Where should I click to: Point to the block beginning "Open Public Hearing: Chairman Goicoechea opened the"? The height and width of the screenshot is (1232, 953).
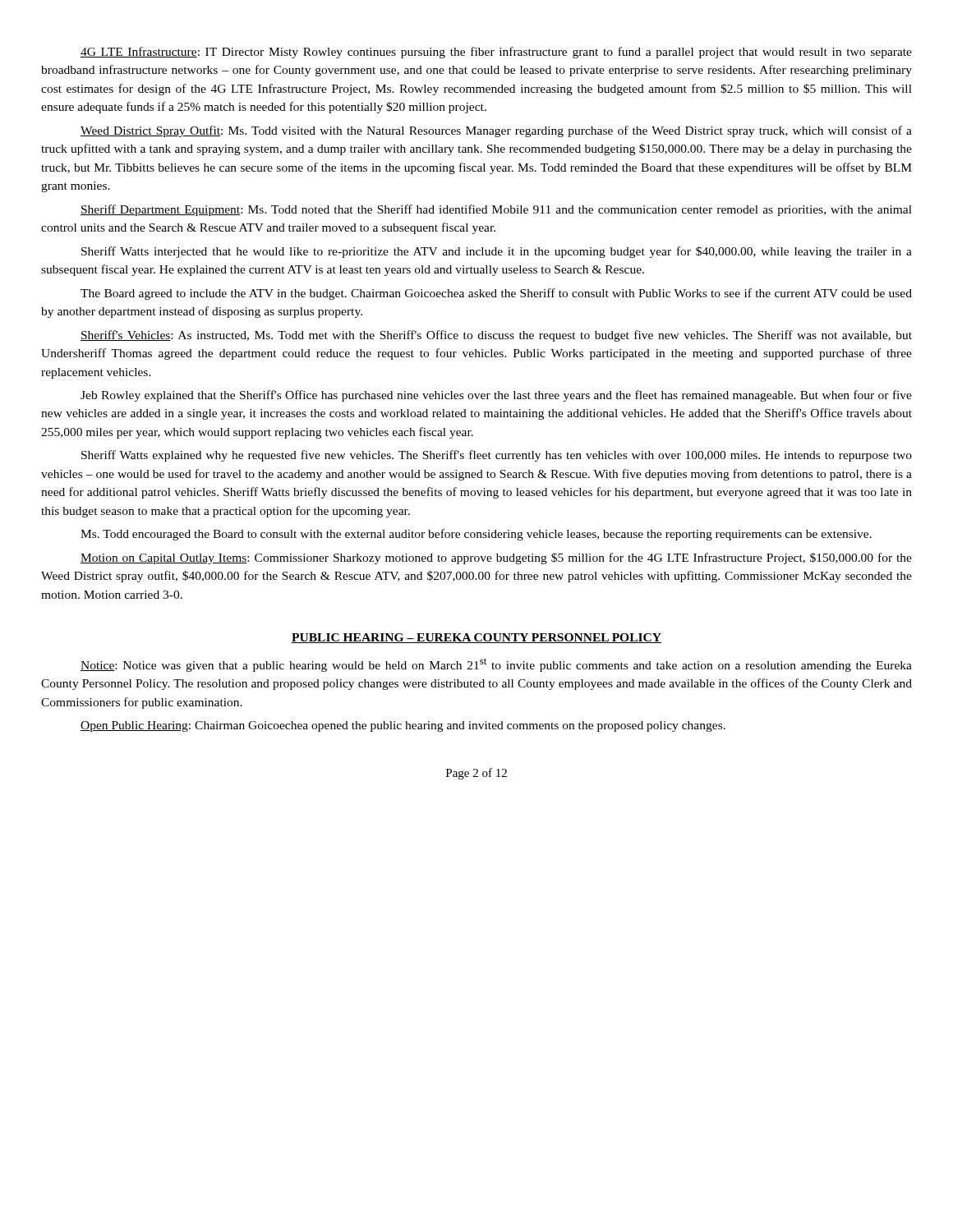coord(403,725)
